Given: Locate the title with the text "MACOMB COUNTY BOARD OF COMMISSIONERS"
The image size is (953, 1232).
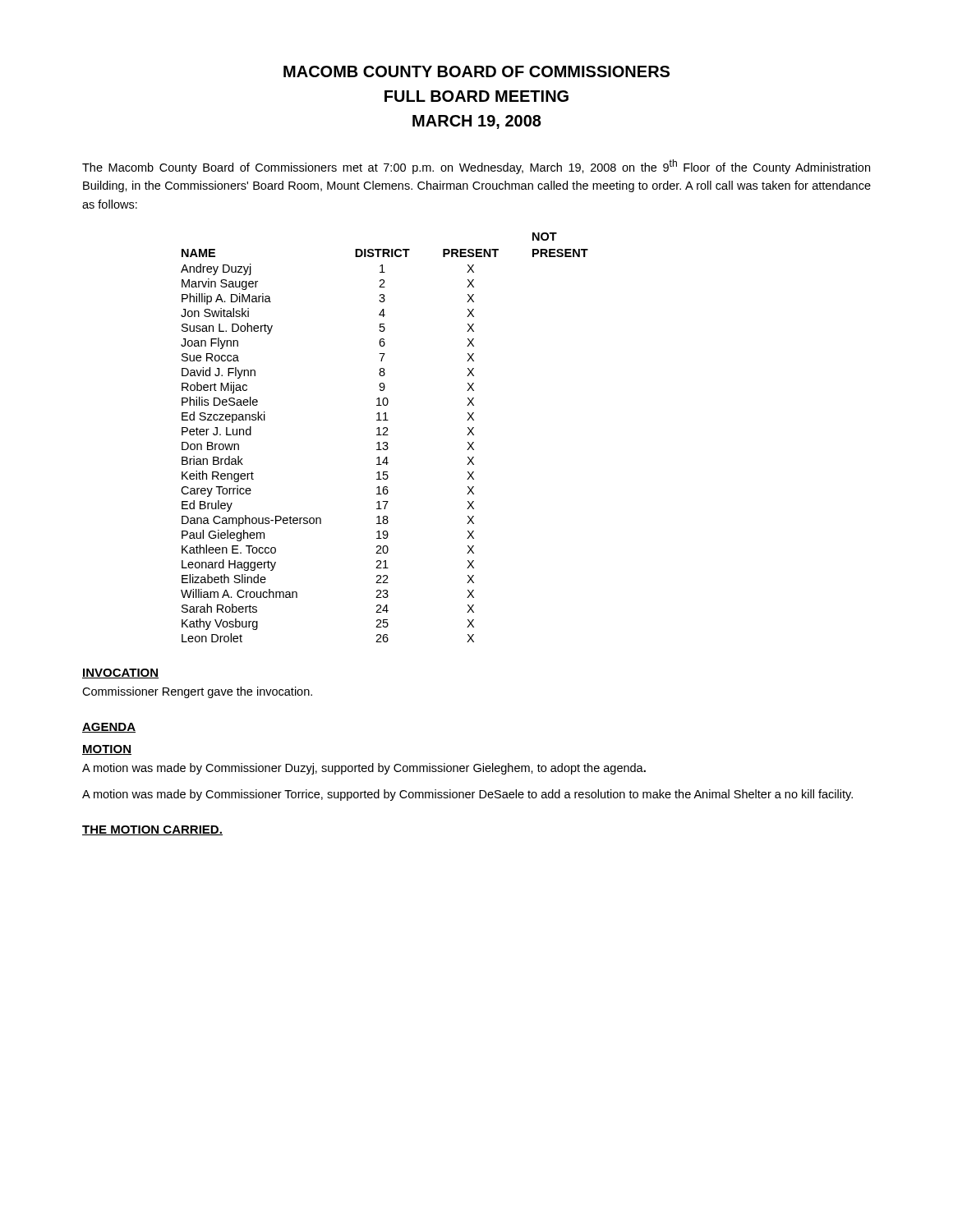Looking at the screenshot, I should coord(476,96).
